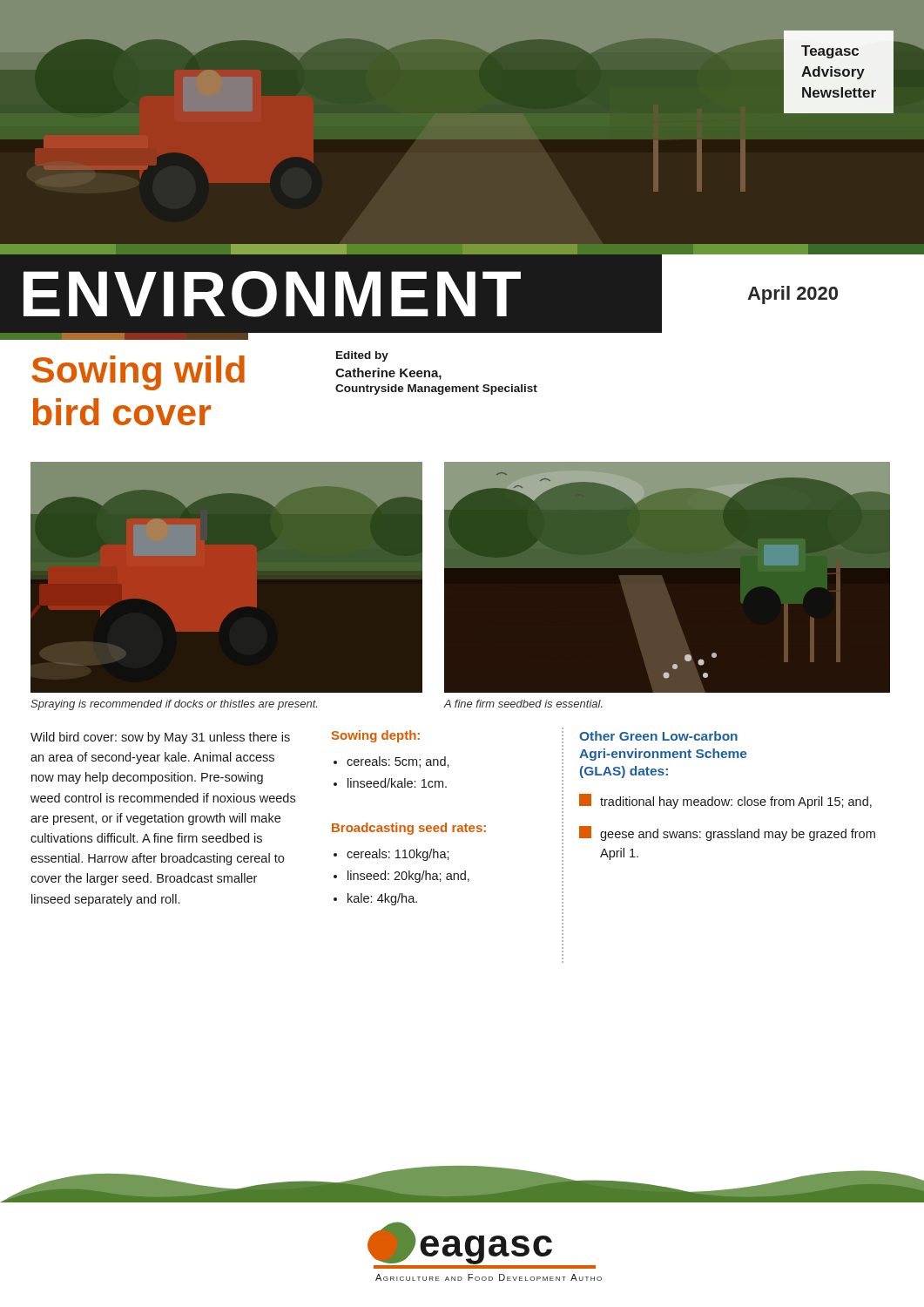Select the element starting "Broadcasting seed rates:"

(x=409, y=827)
